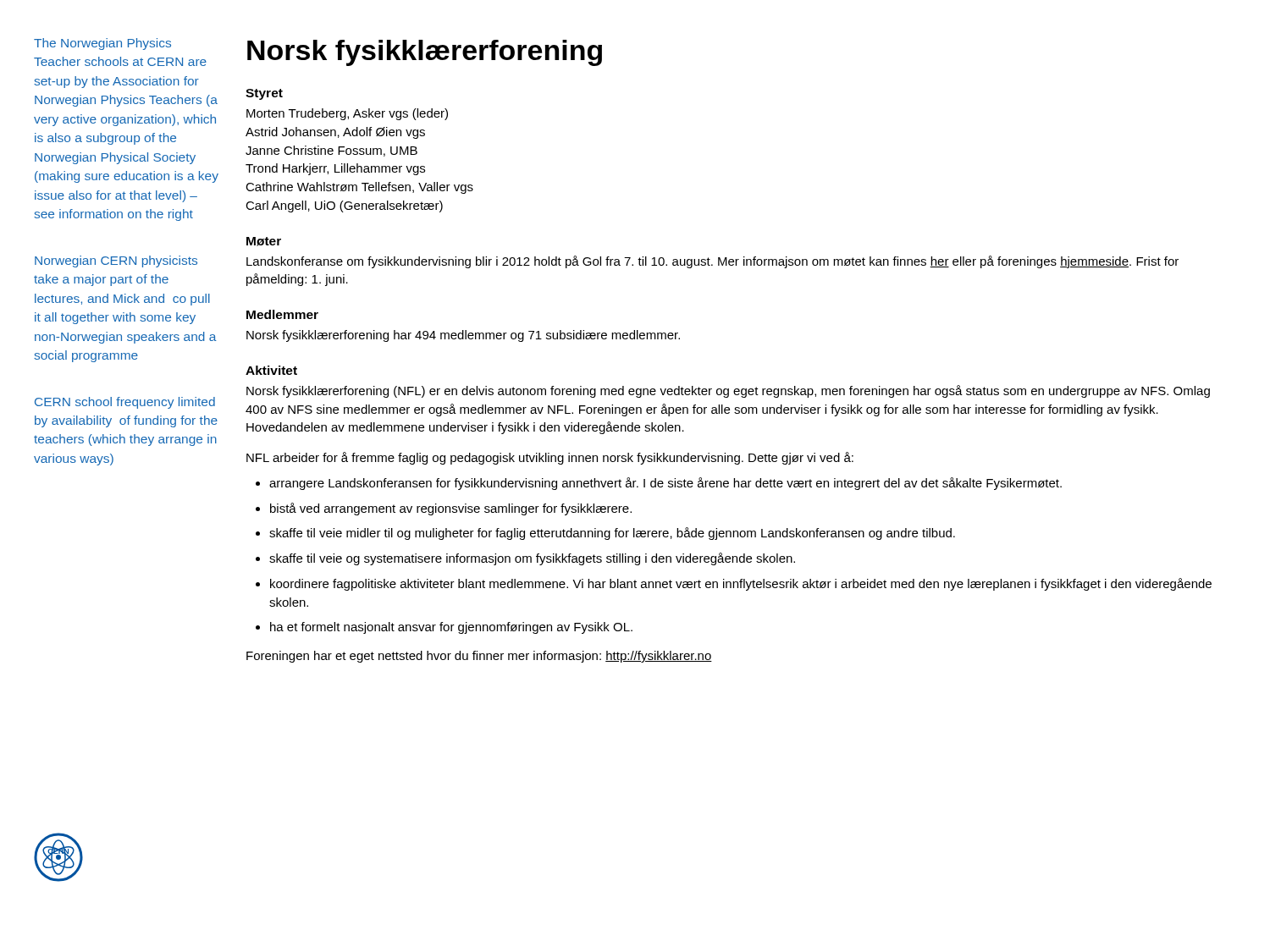
Task: Locate the passage starting "skaffe til veie og systematisere informasjon"
Action: [533, 558]
